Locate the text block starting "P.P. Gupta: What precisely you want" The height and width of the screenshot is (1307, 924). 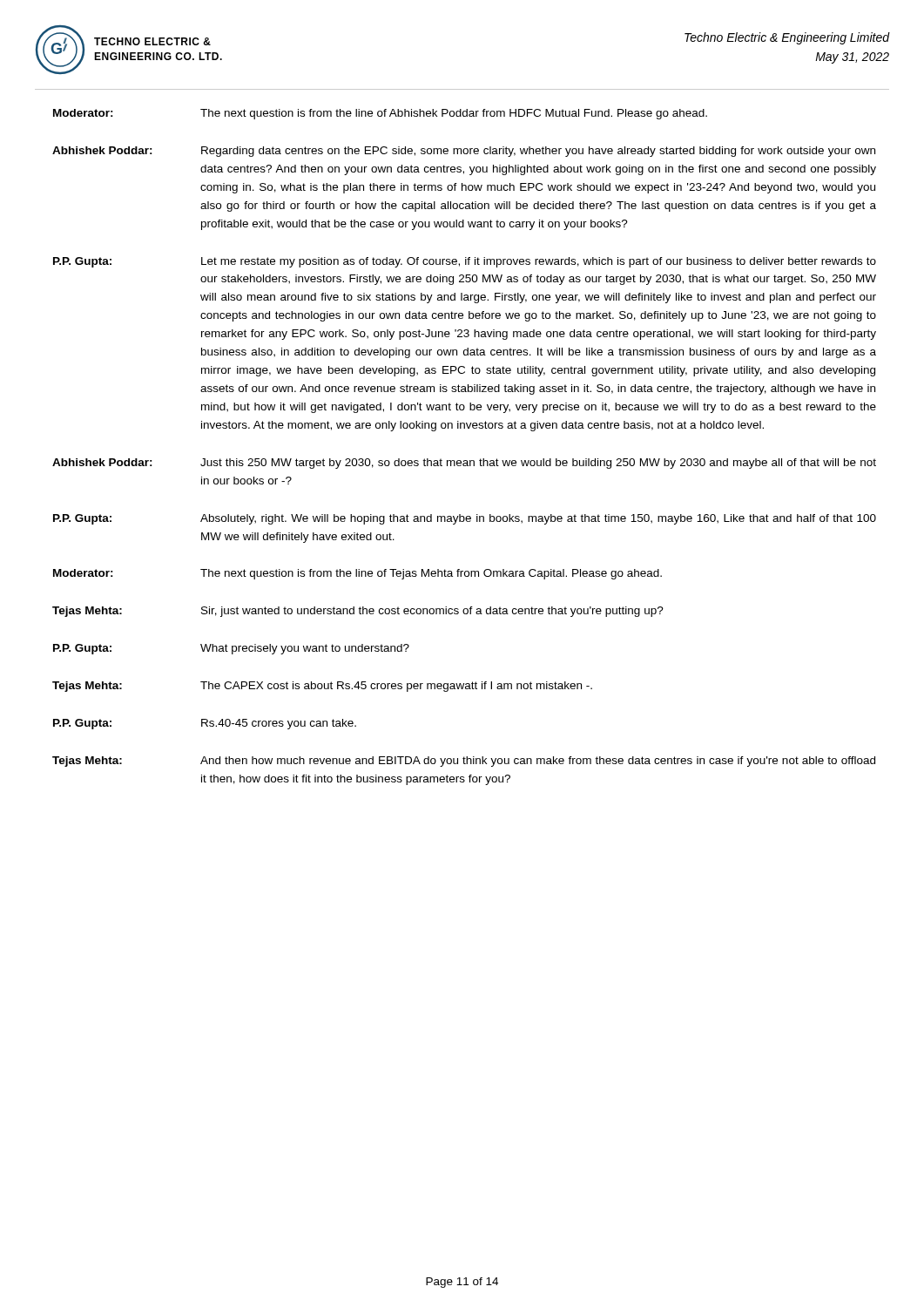(231, 649)
